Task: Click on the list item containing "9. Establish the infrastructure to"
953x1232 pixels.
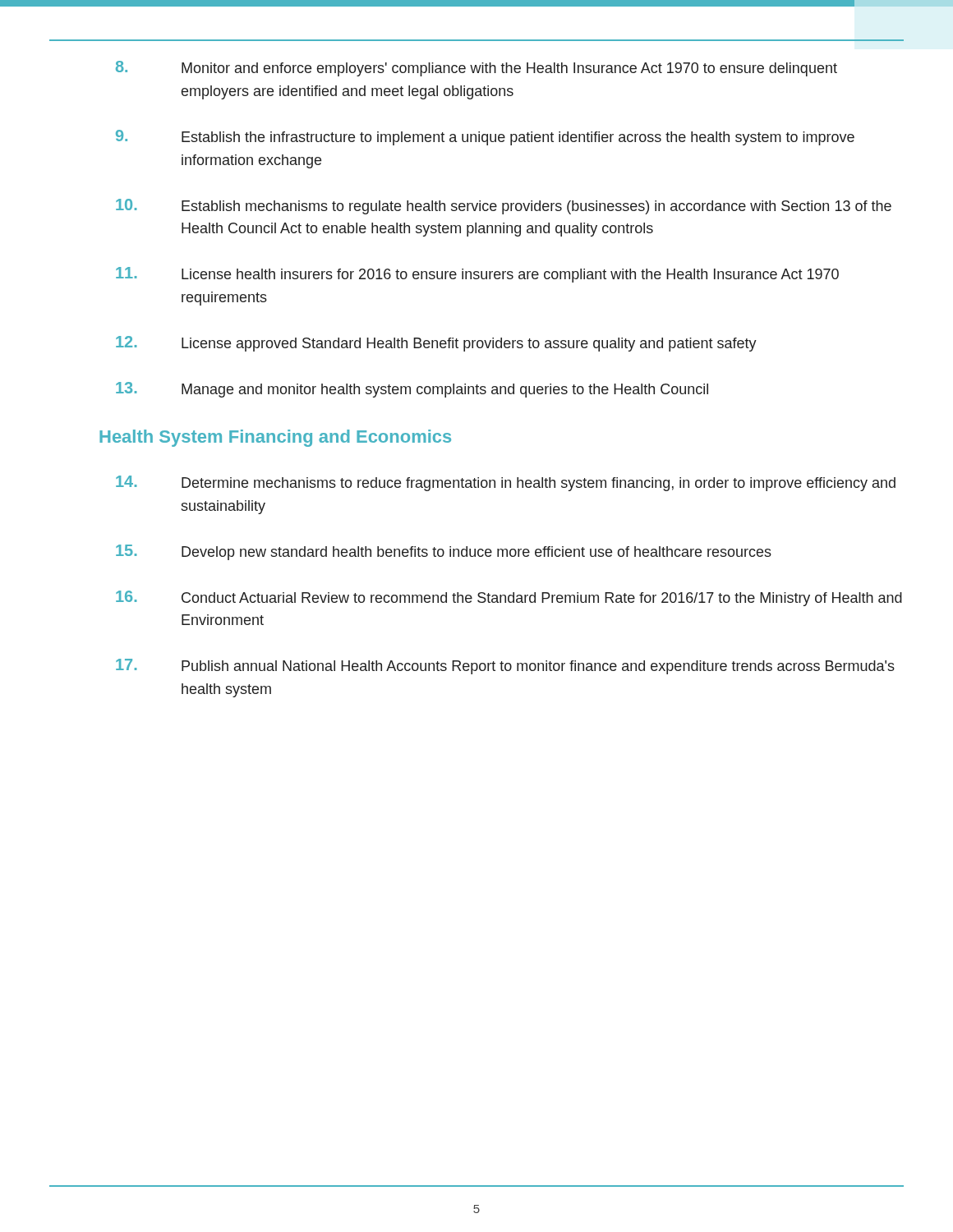Action: 509,149
